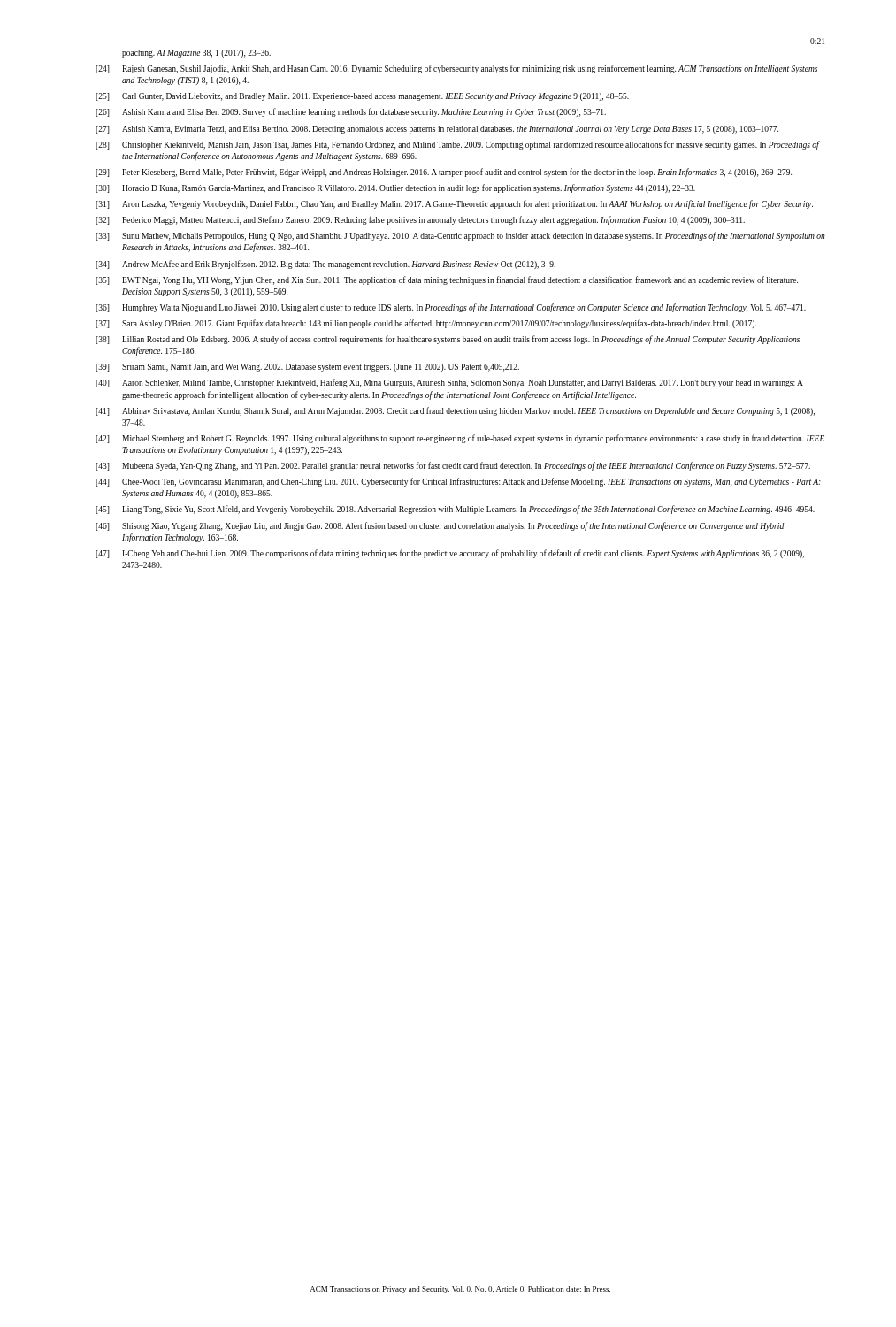896x1327 pixels.
Task: Navigate to the text starting "[31] Aron Laszka, Yevgeniy Vorobeychik, Daniel Fabbri,"
Action: 460,205
